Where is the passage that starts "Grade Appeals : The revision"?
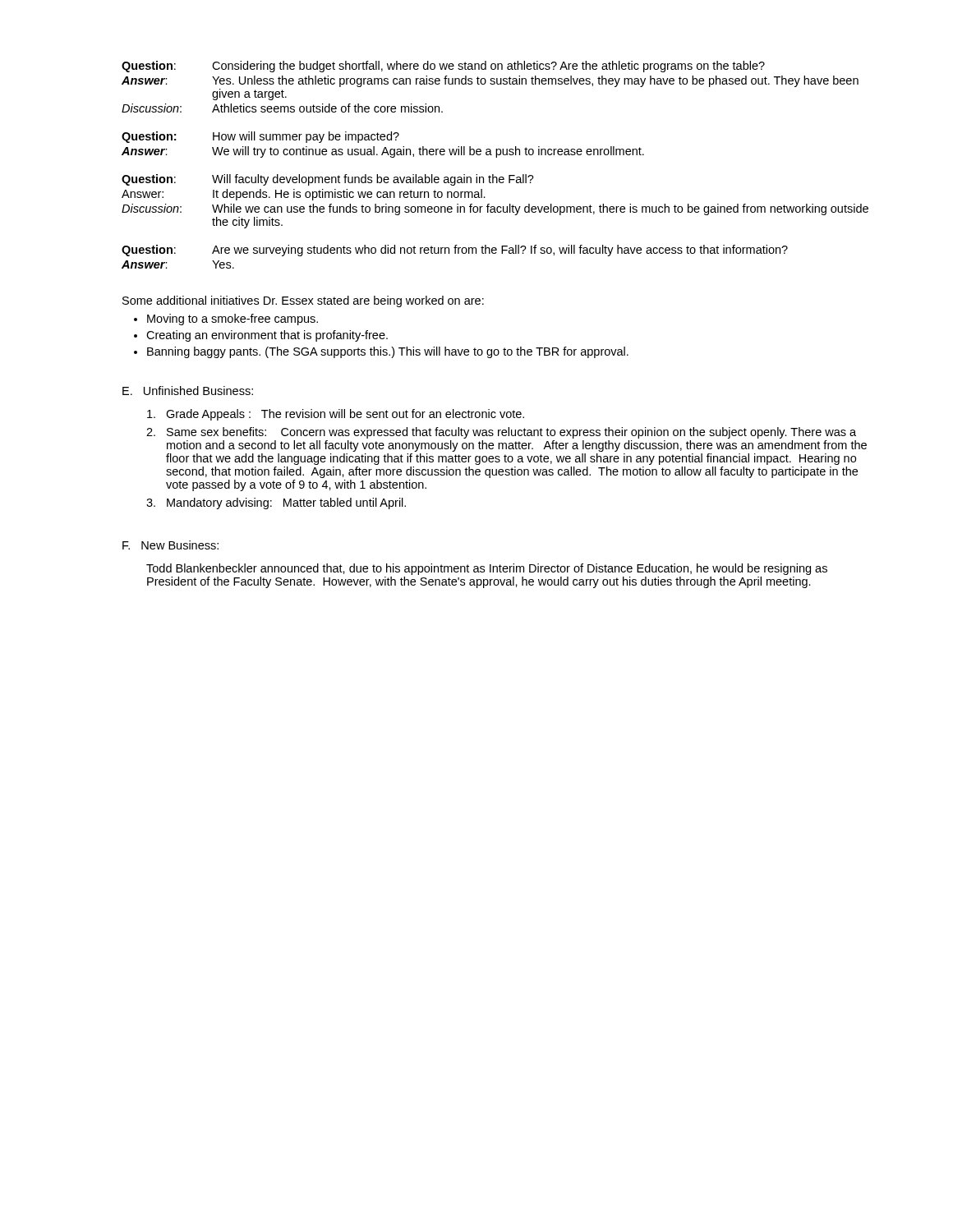The image size is (953, 1232). (336, 414)
